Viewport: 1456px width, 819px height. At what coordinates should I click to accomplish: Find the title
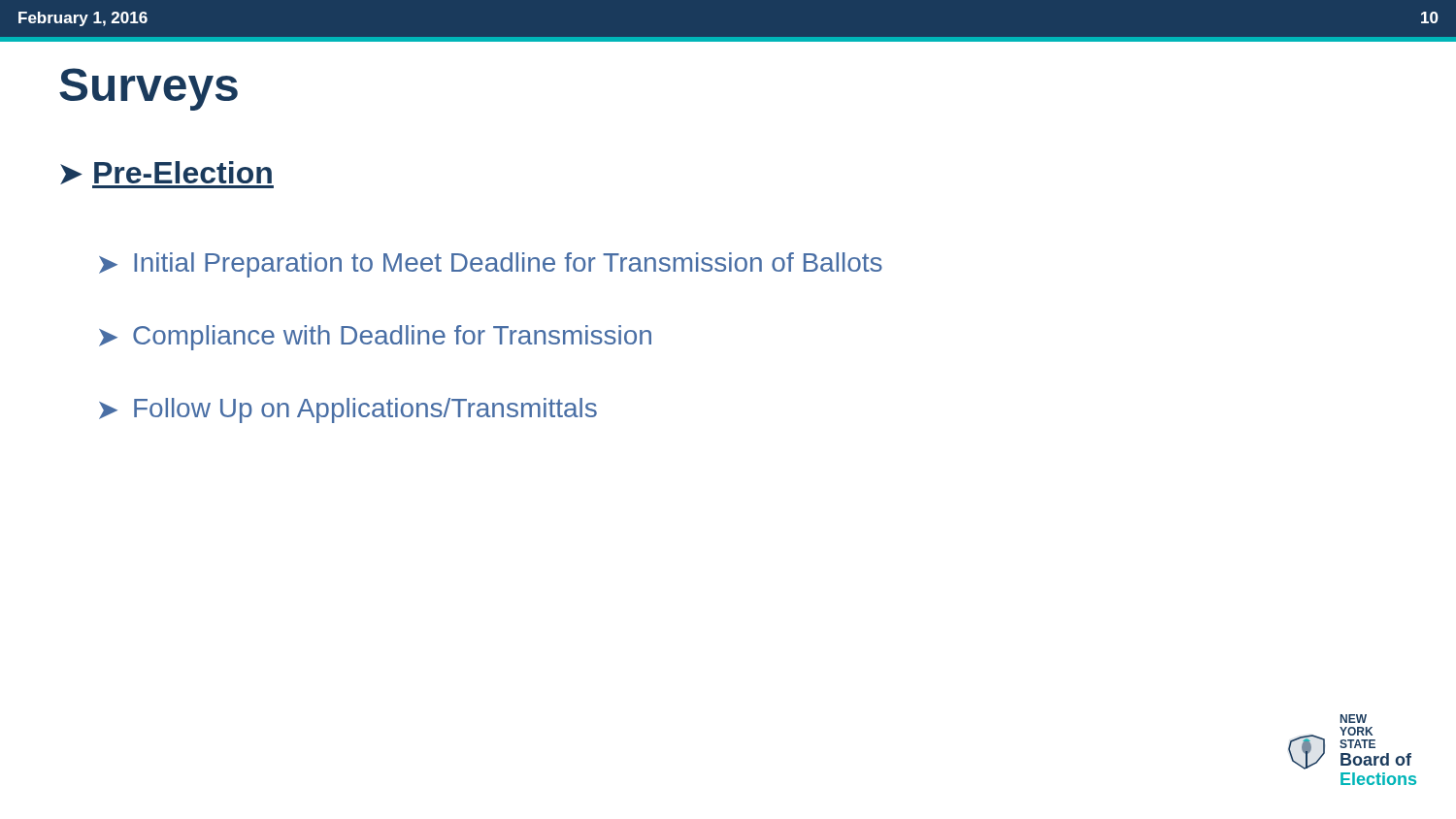pos(149,85)
